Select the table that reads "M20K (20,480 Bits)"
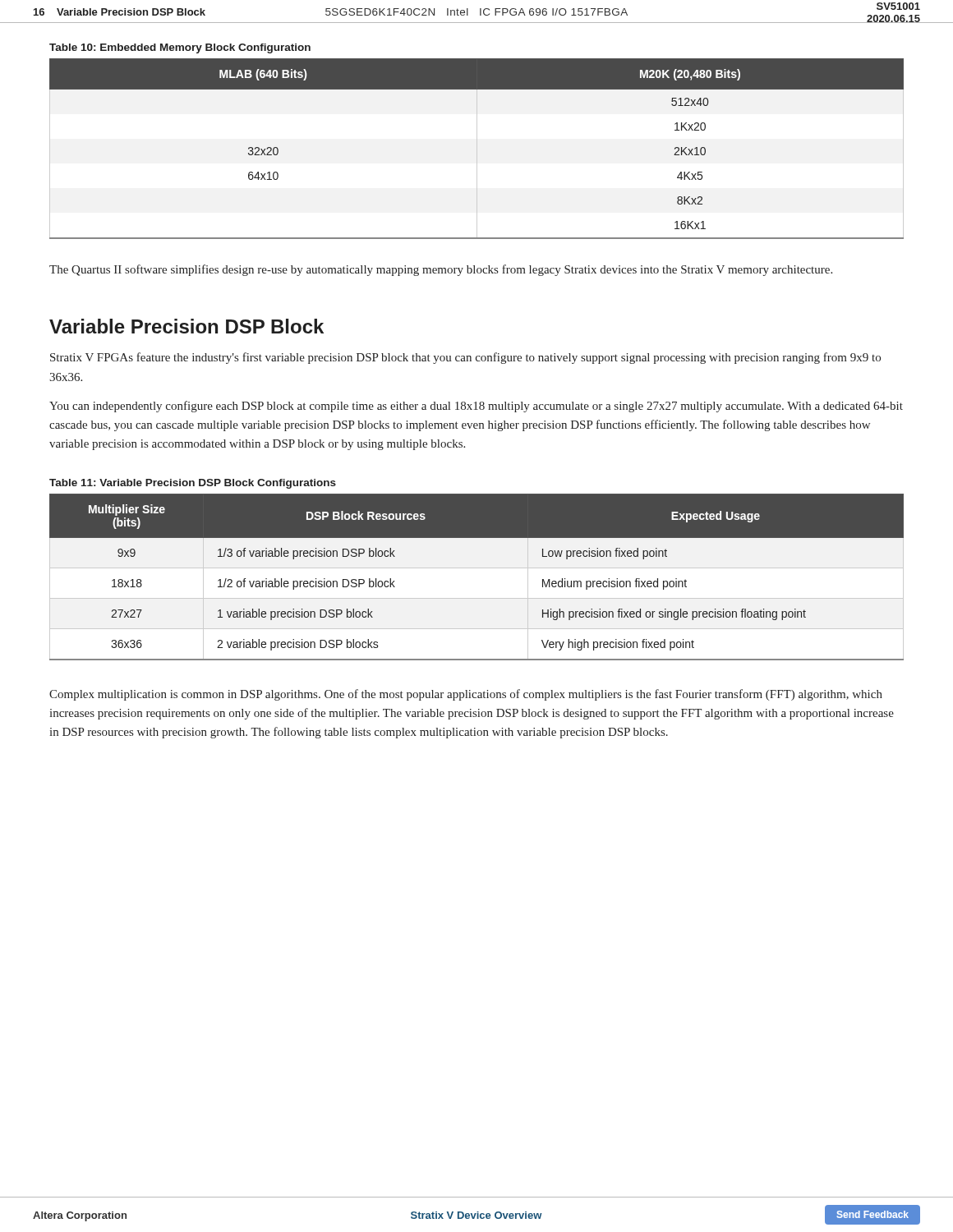The width and height of the screenshot is (953, 1232). [x=476, y=149]
